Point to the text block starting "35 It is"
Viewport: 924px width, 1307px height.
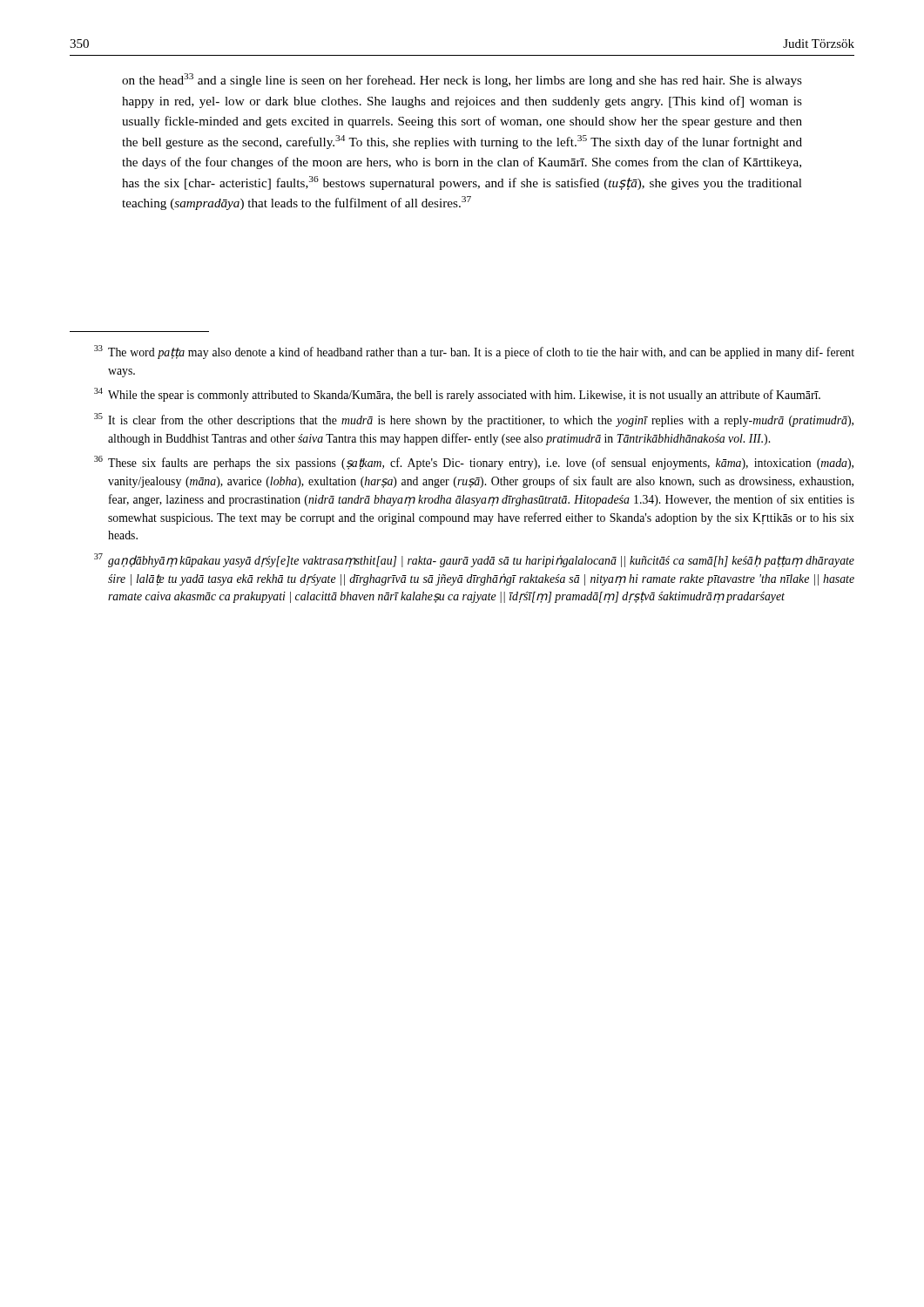462,430
